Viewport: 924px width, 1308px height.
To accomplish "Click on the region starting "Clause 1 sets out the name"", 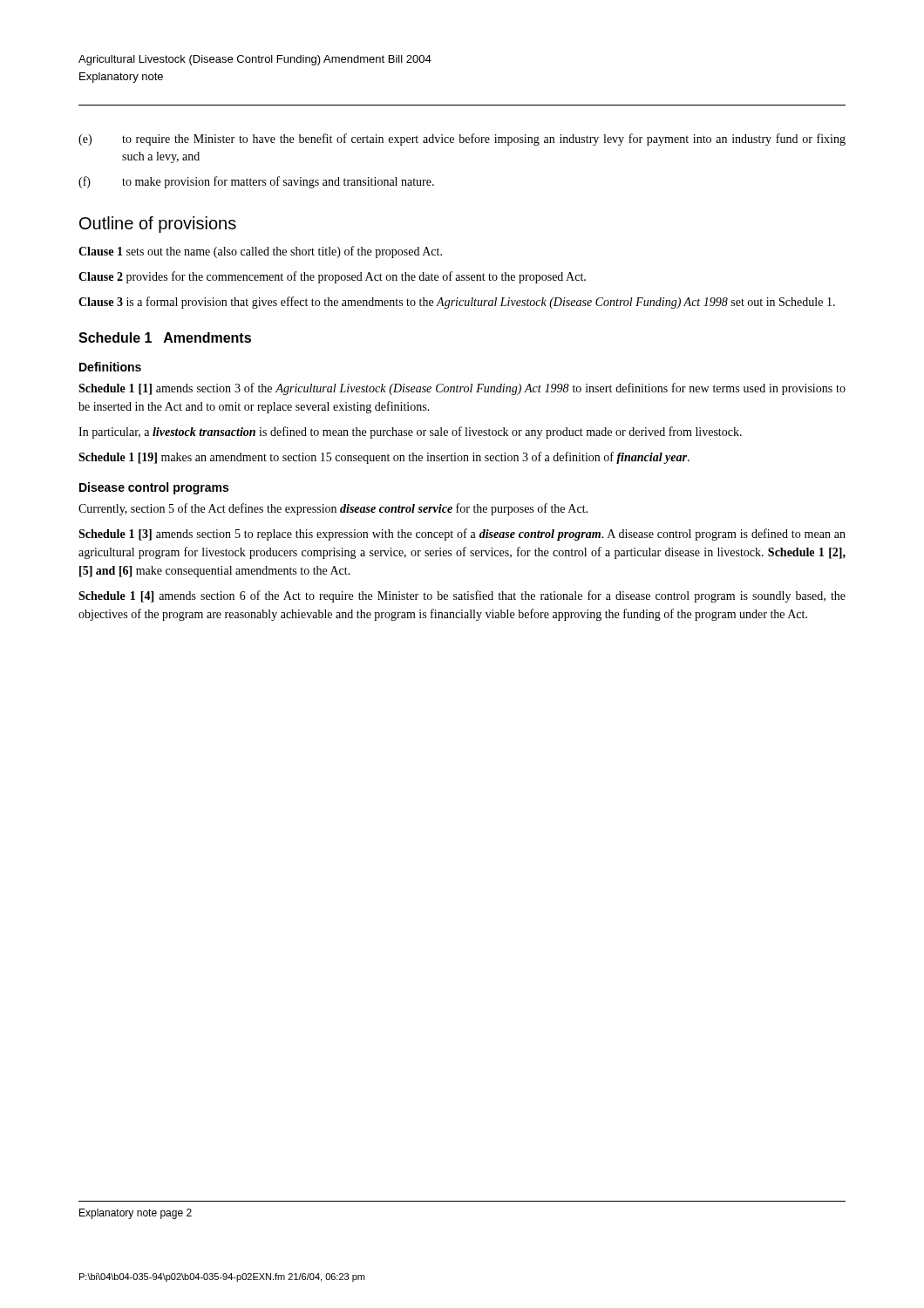I will point(261,252).
